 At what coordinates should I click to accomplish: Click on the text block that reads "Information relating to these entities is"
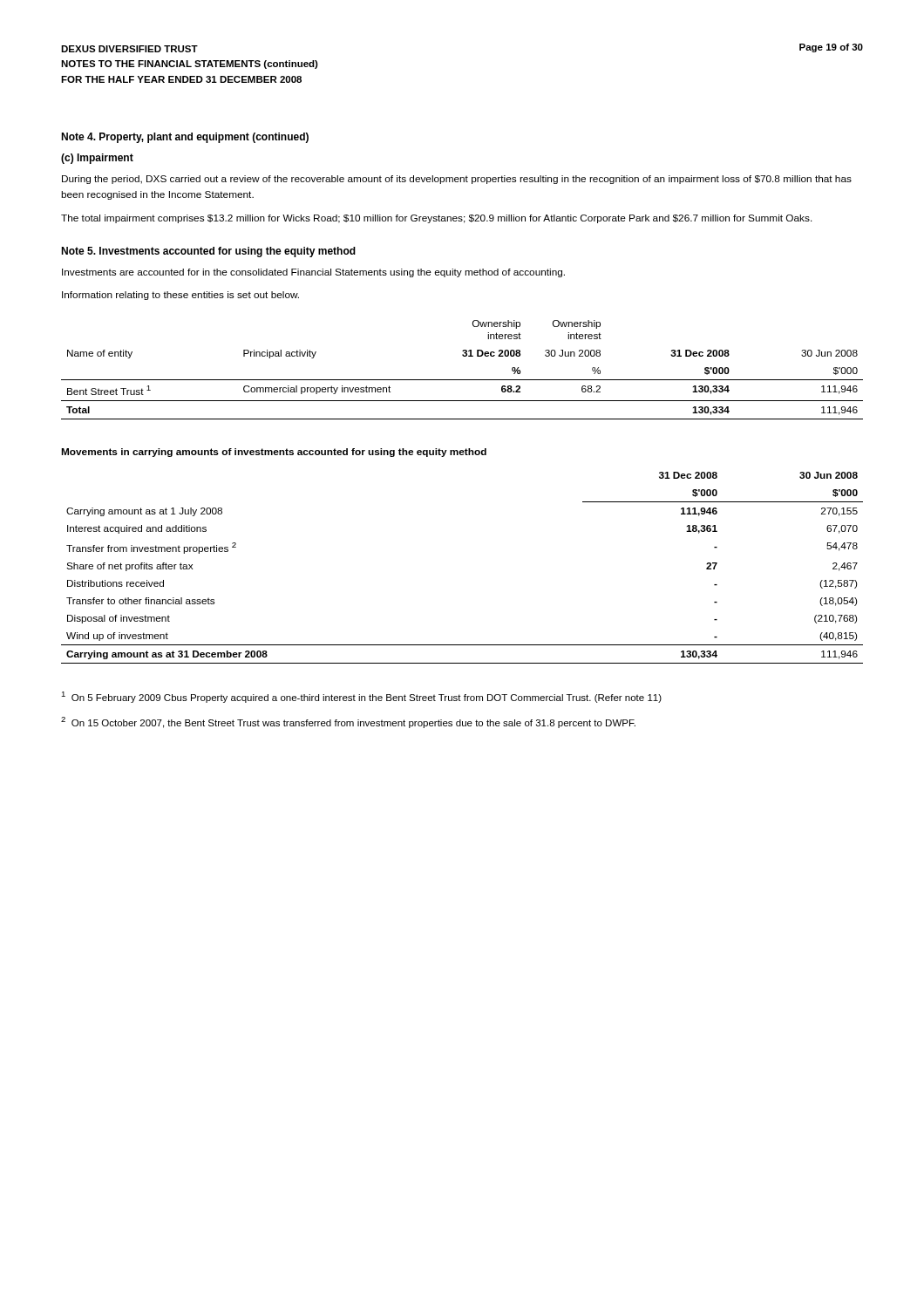click(x=180, y=295)
